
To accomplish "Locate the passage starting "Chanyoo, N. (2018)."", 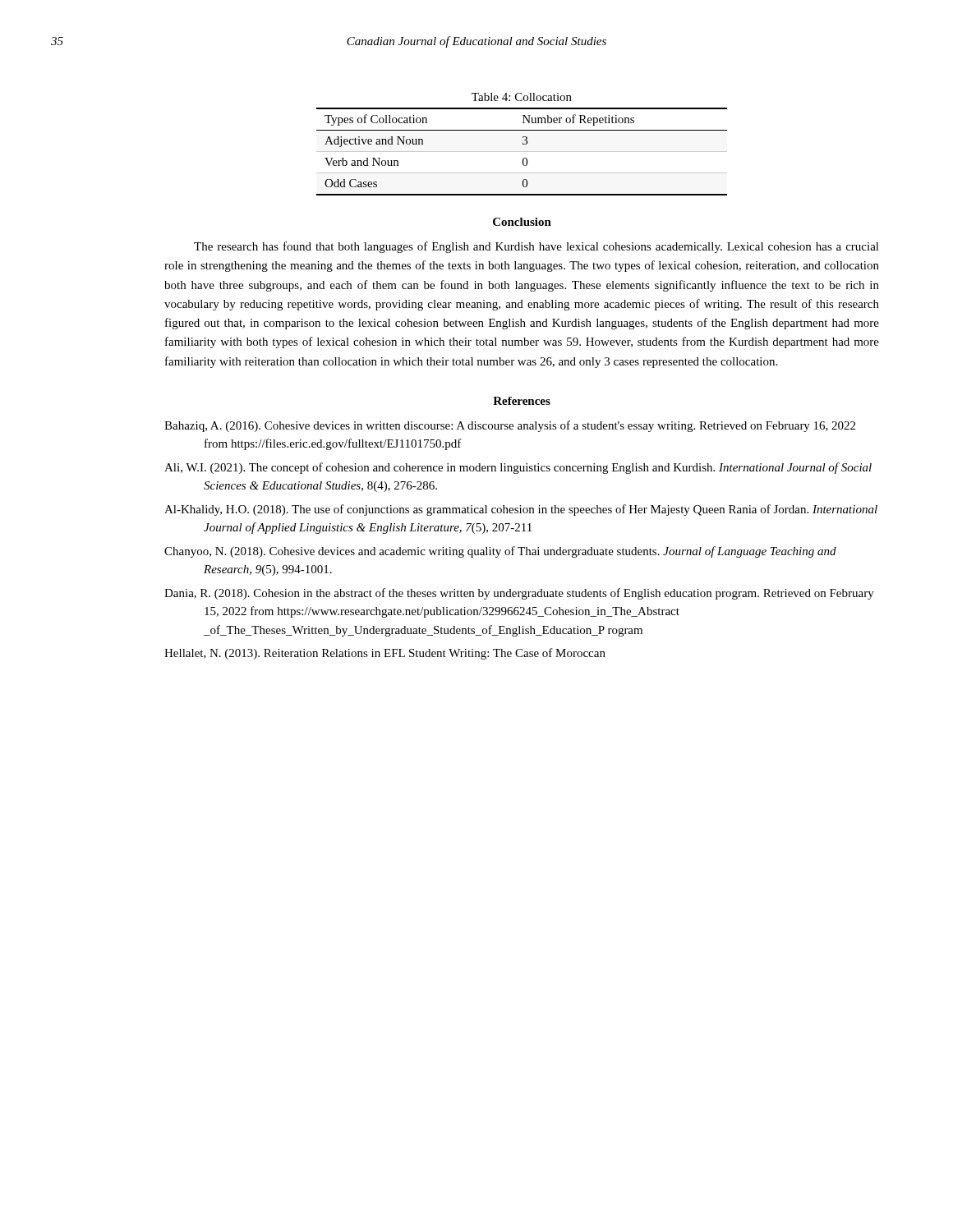I will (x=500, y=560).
